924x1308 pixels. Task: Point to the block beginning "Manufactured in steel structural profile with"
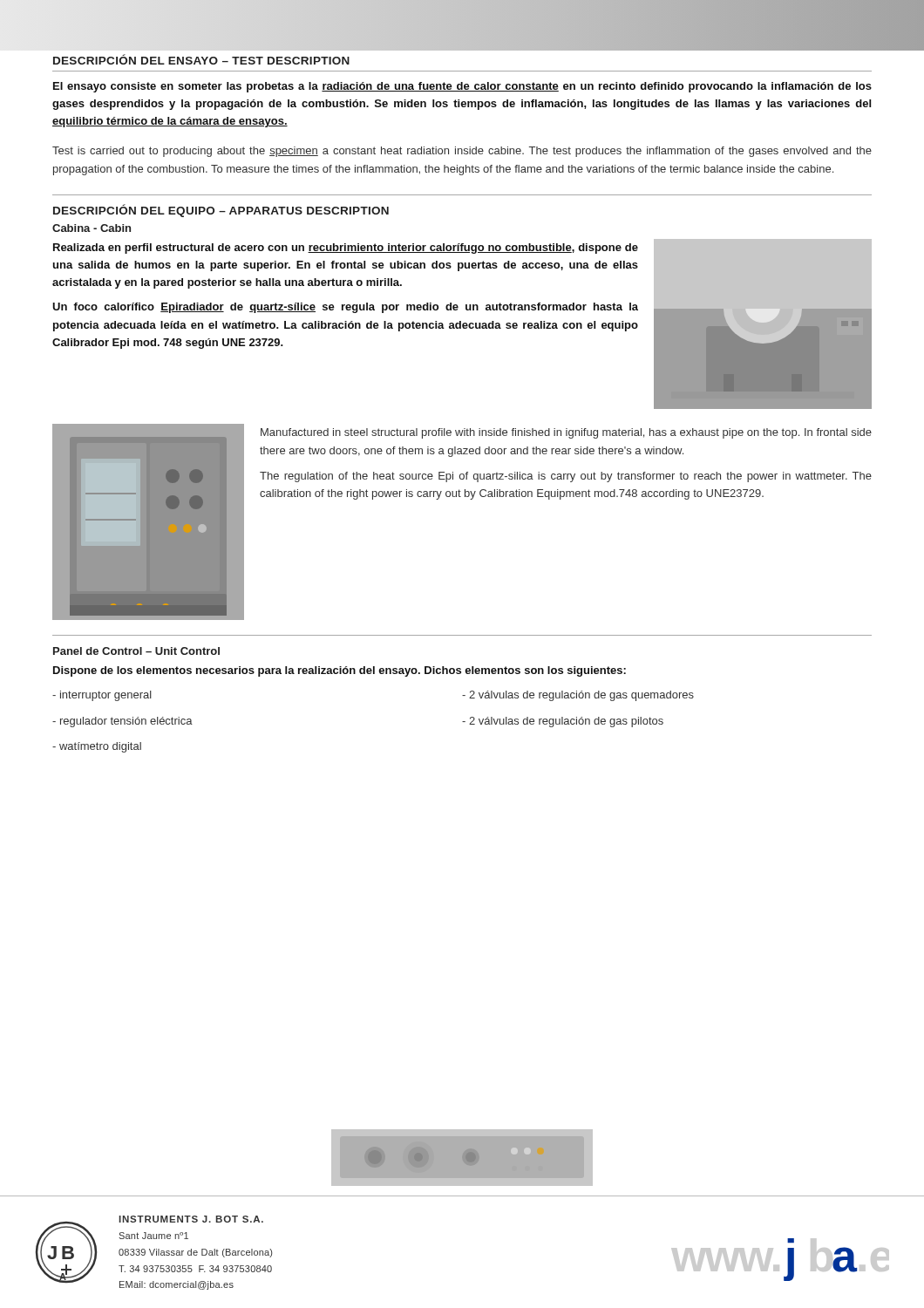pyautogui.click(x=566, y=441)
